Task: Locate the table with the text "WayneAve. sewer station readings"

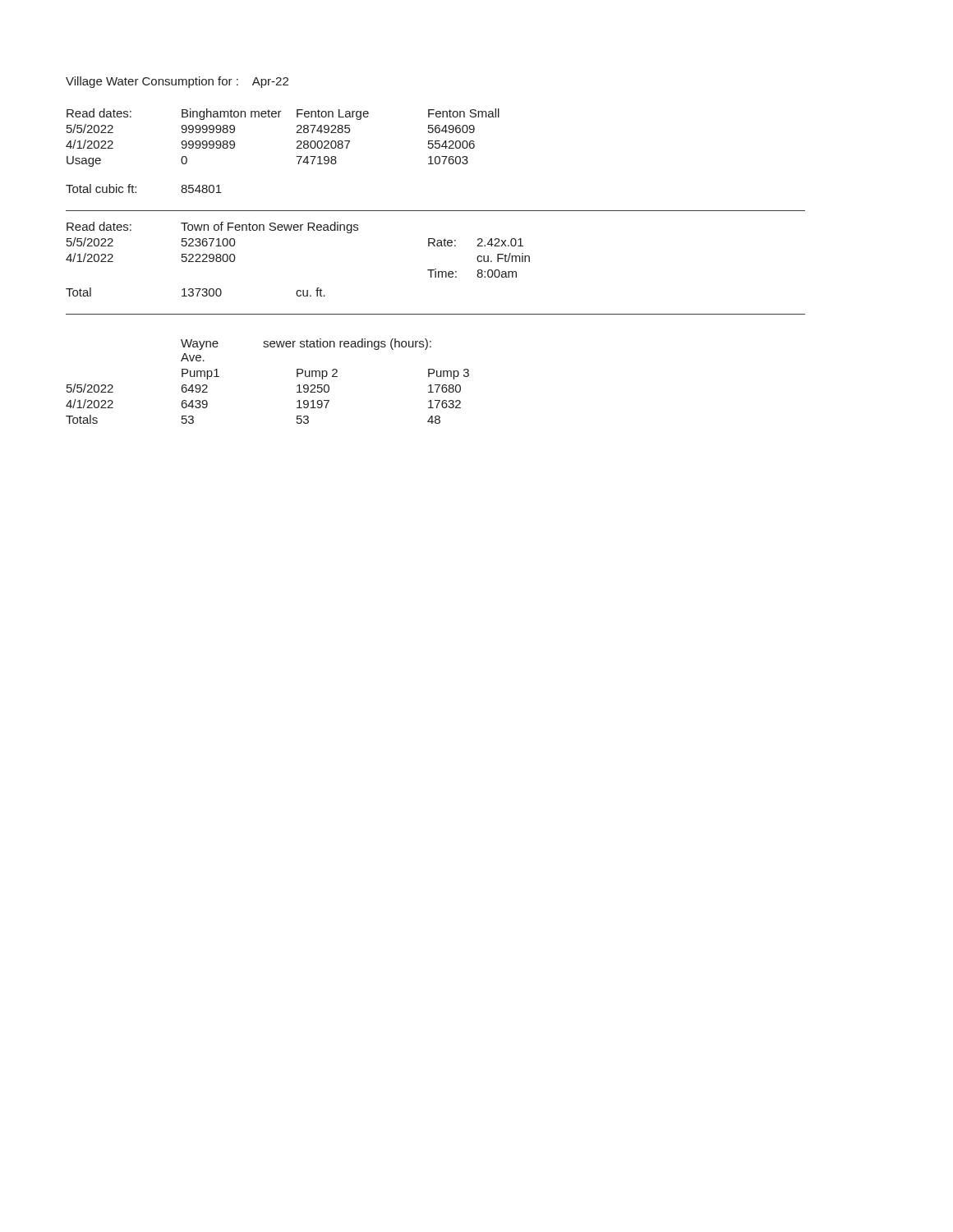Action: pyautogui.click(x=435, y=375)
